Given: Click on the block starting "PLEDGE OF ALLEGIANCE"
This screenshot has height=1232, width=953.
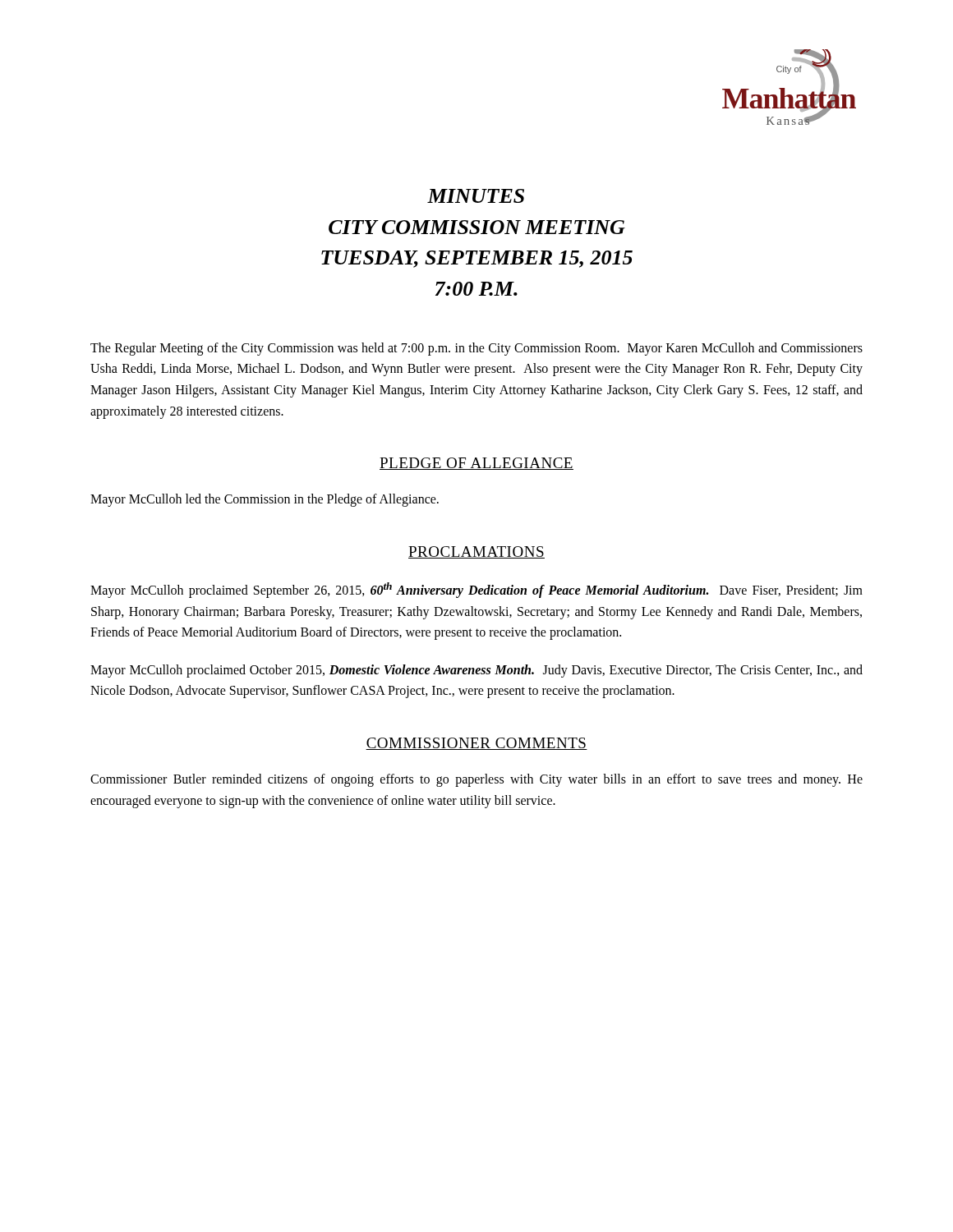Looking at the screenshot, I should tap(476, 463).
